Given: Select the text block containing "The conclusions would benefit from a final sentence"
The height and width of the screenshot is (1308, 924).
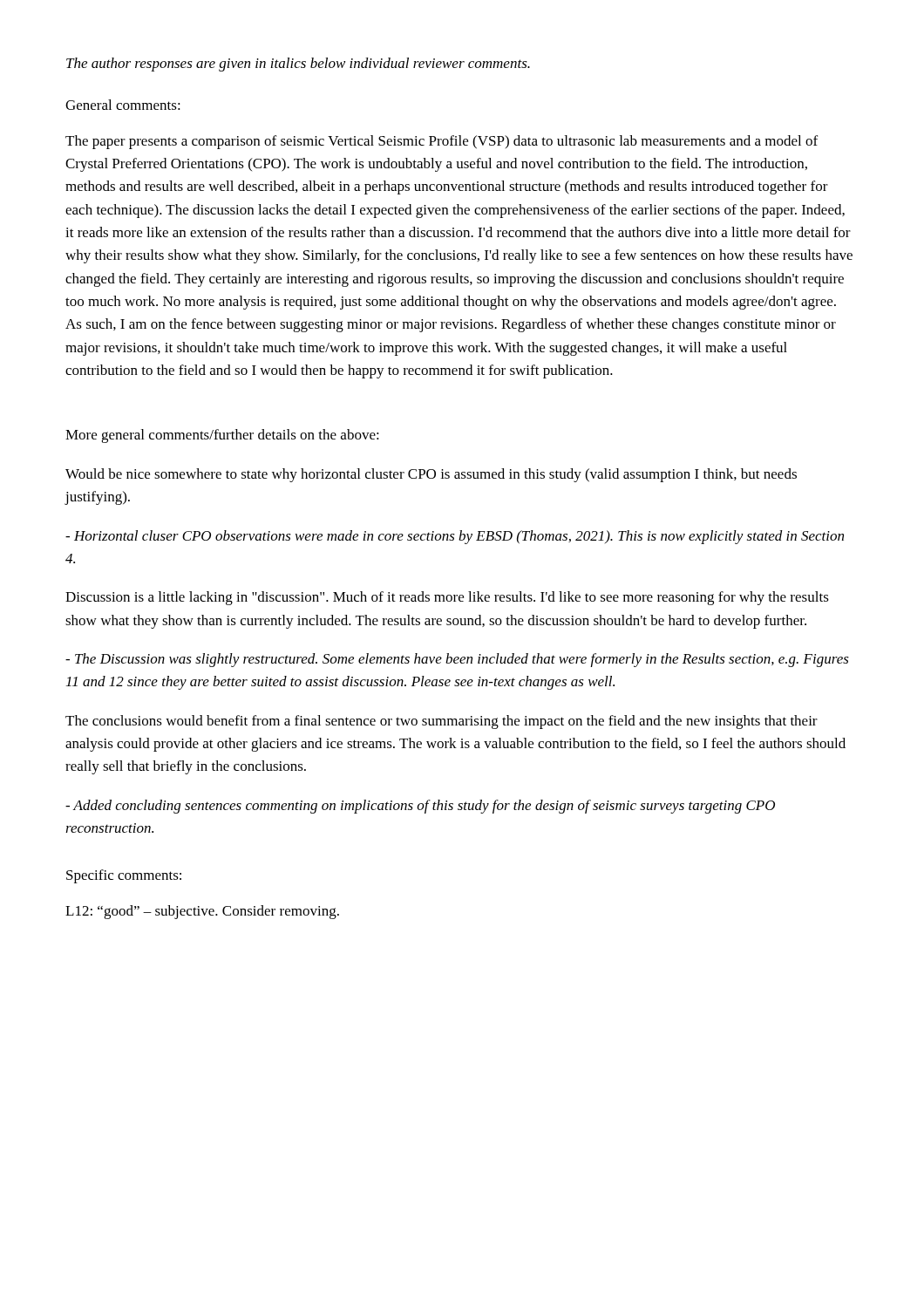Looking at the screenshot, I should pyautogui.click(x=456, y=743).
